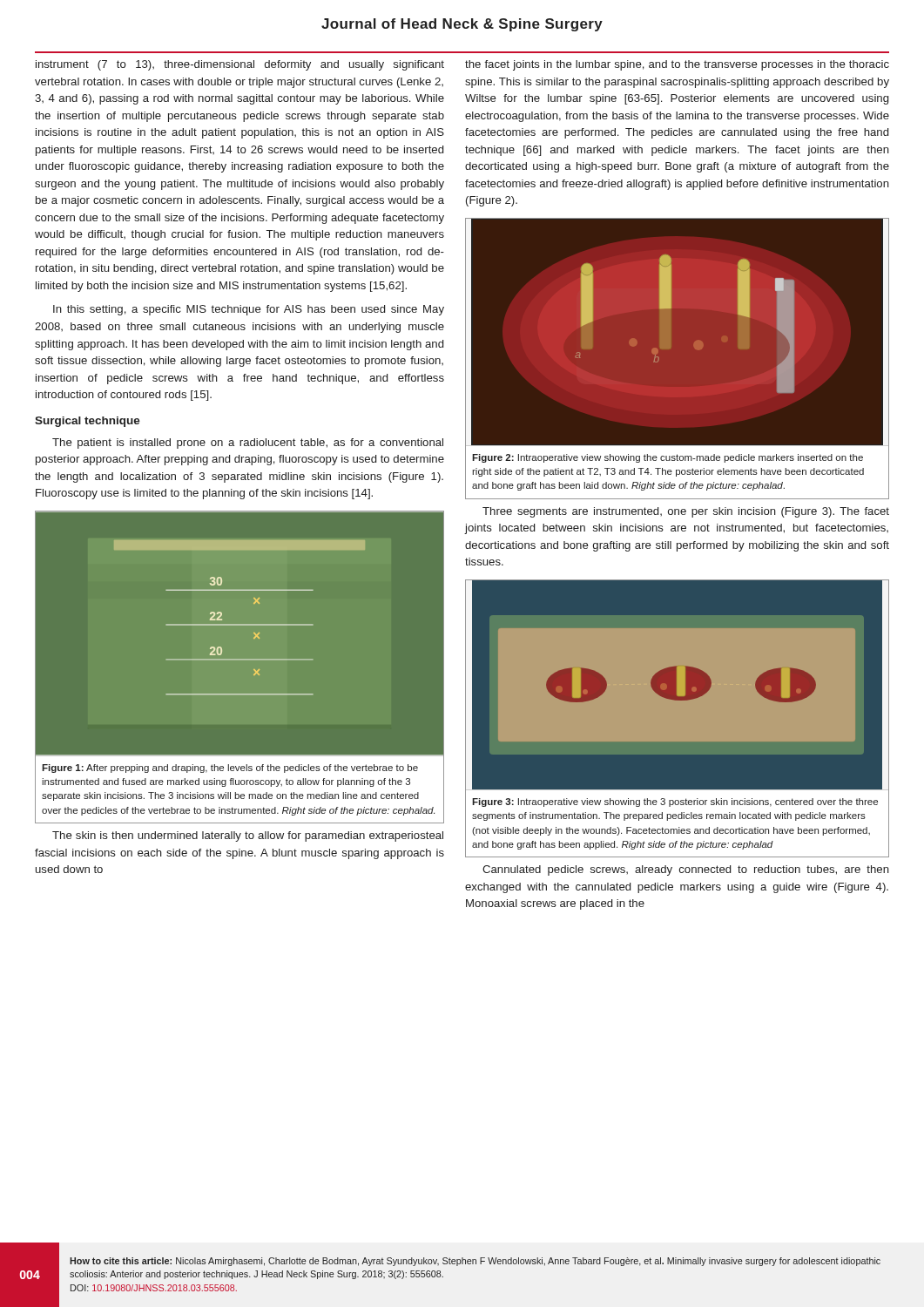Click on the section header containing "Surgical technique"

click(88, 422)
